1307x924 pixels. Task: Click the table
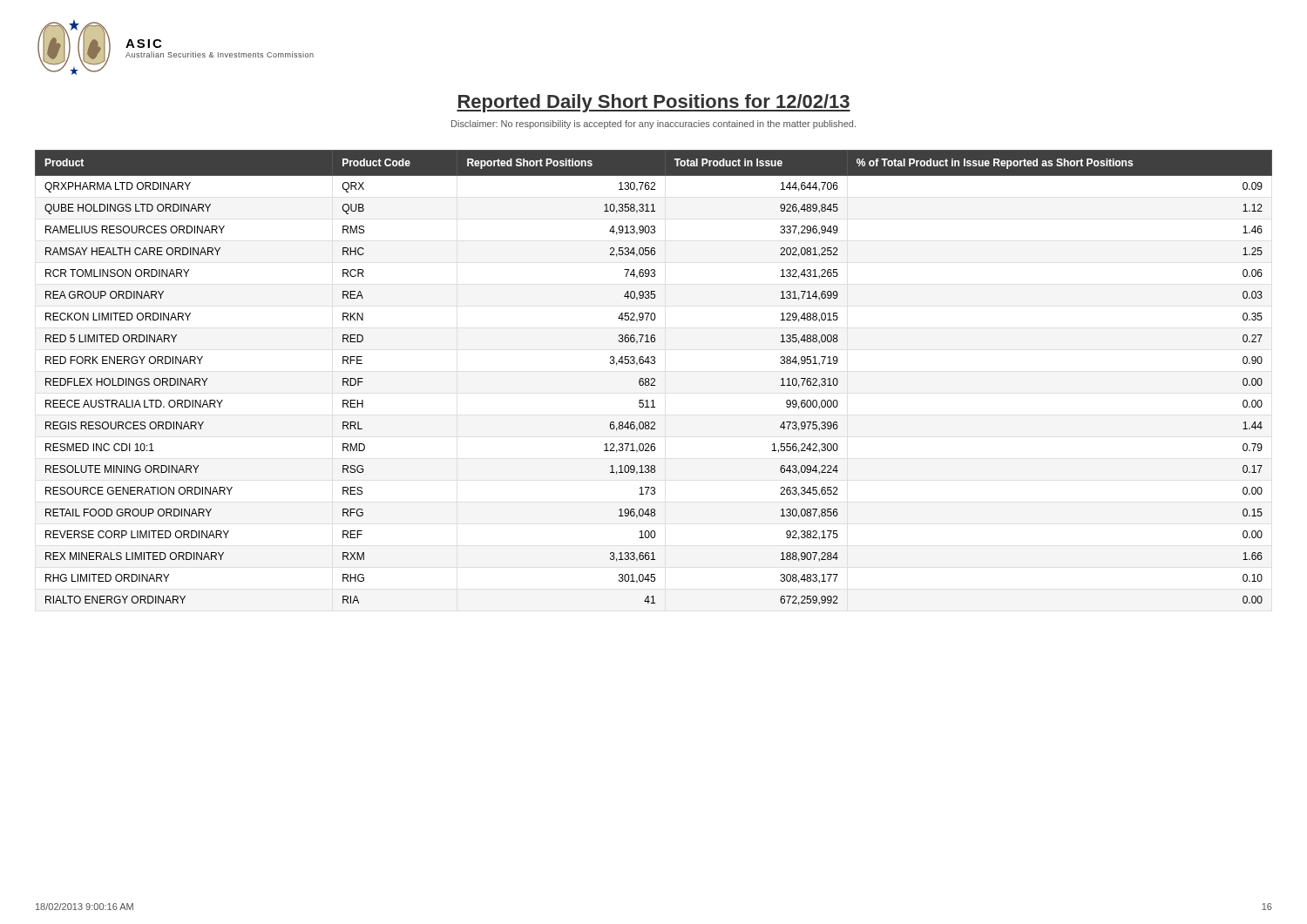[654, 376]
